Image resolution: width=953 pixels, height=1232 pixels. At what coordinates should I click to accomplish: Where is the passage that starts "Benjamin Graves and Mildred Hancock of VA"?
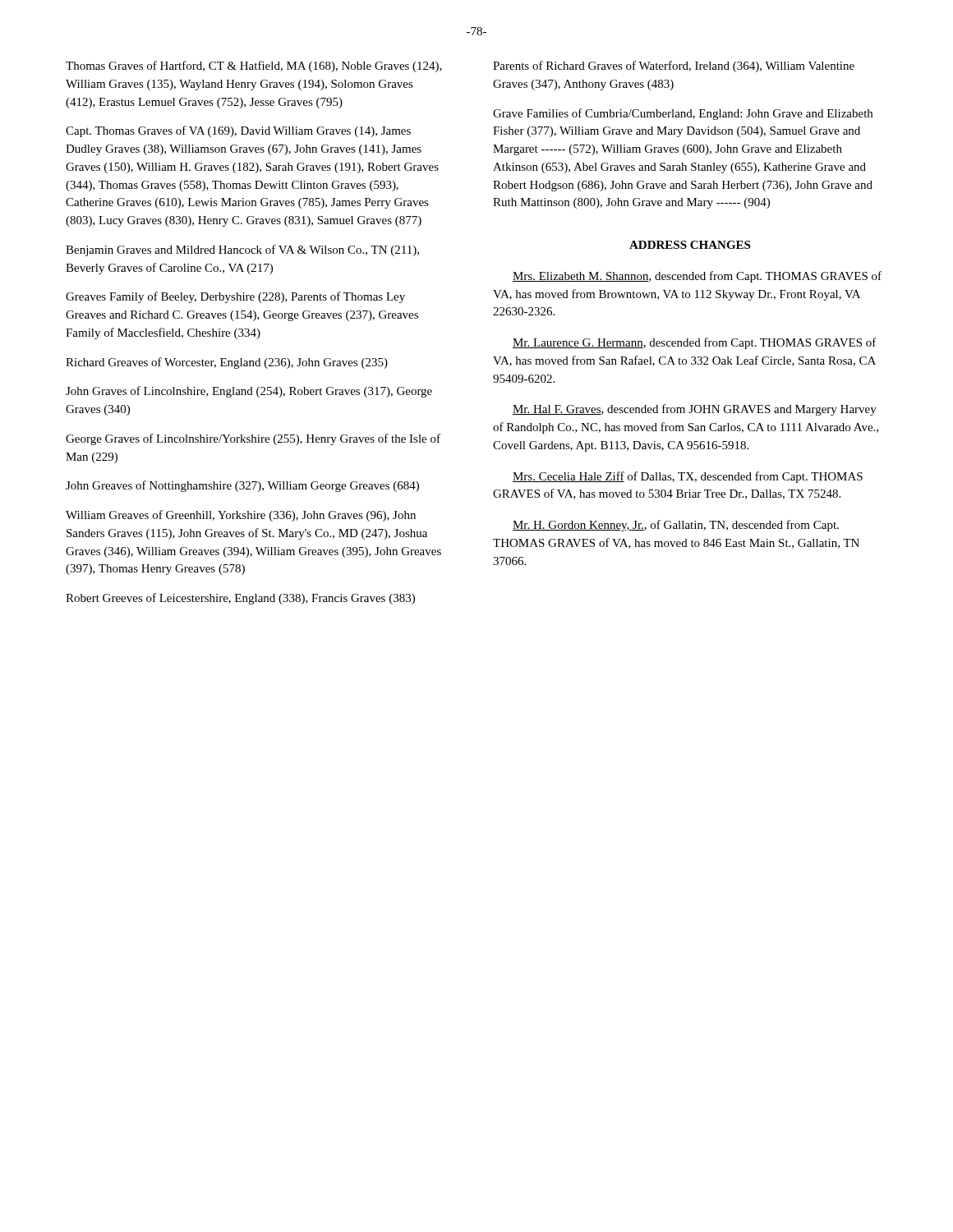243,258
